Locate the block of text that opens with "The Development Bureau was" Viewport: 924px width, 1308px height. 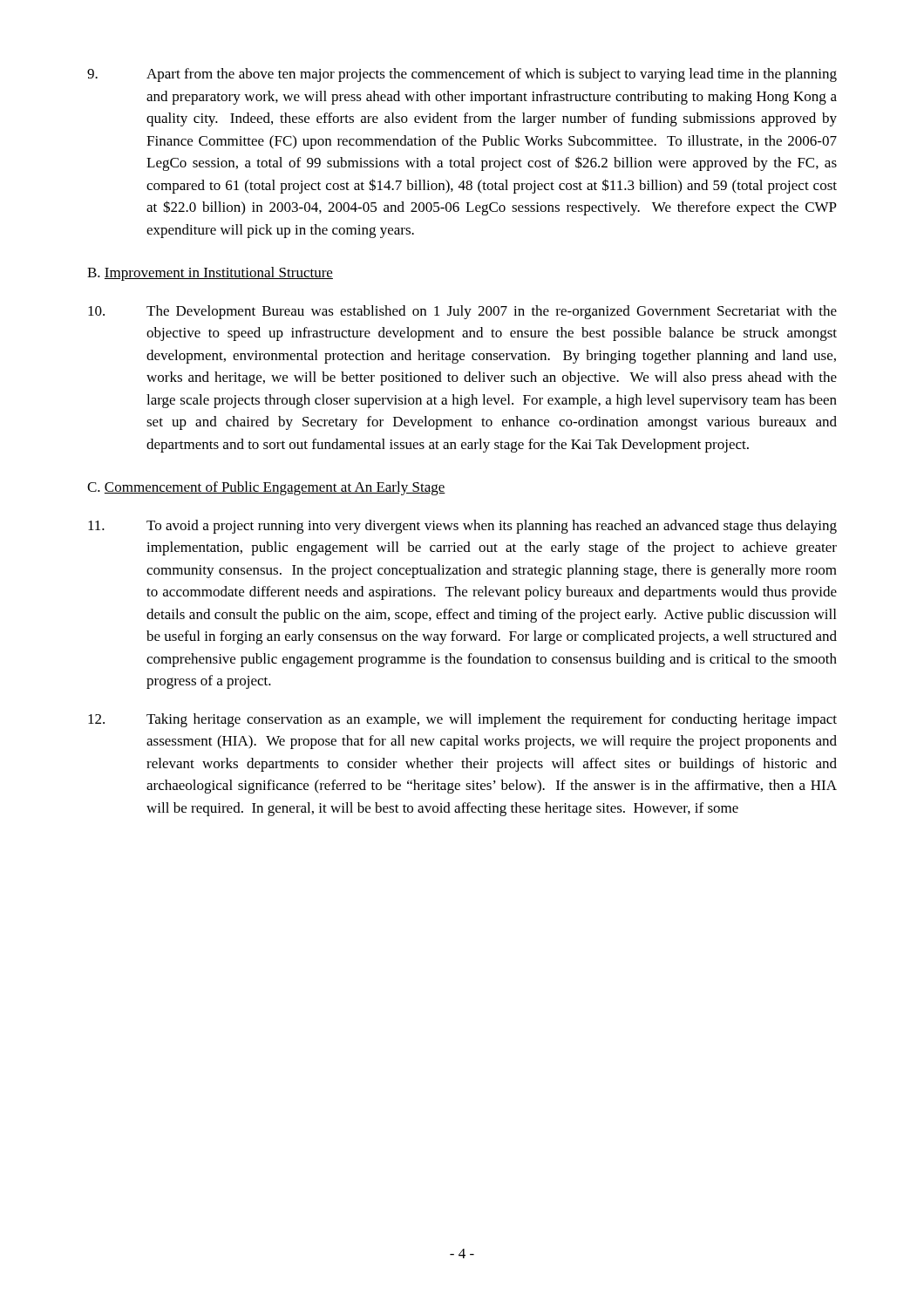(x=462, y=377)
